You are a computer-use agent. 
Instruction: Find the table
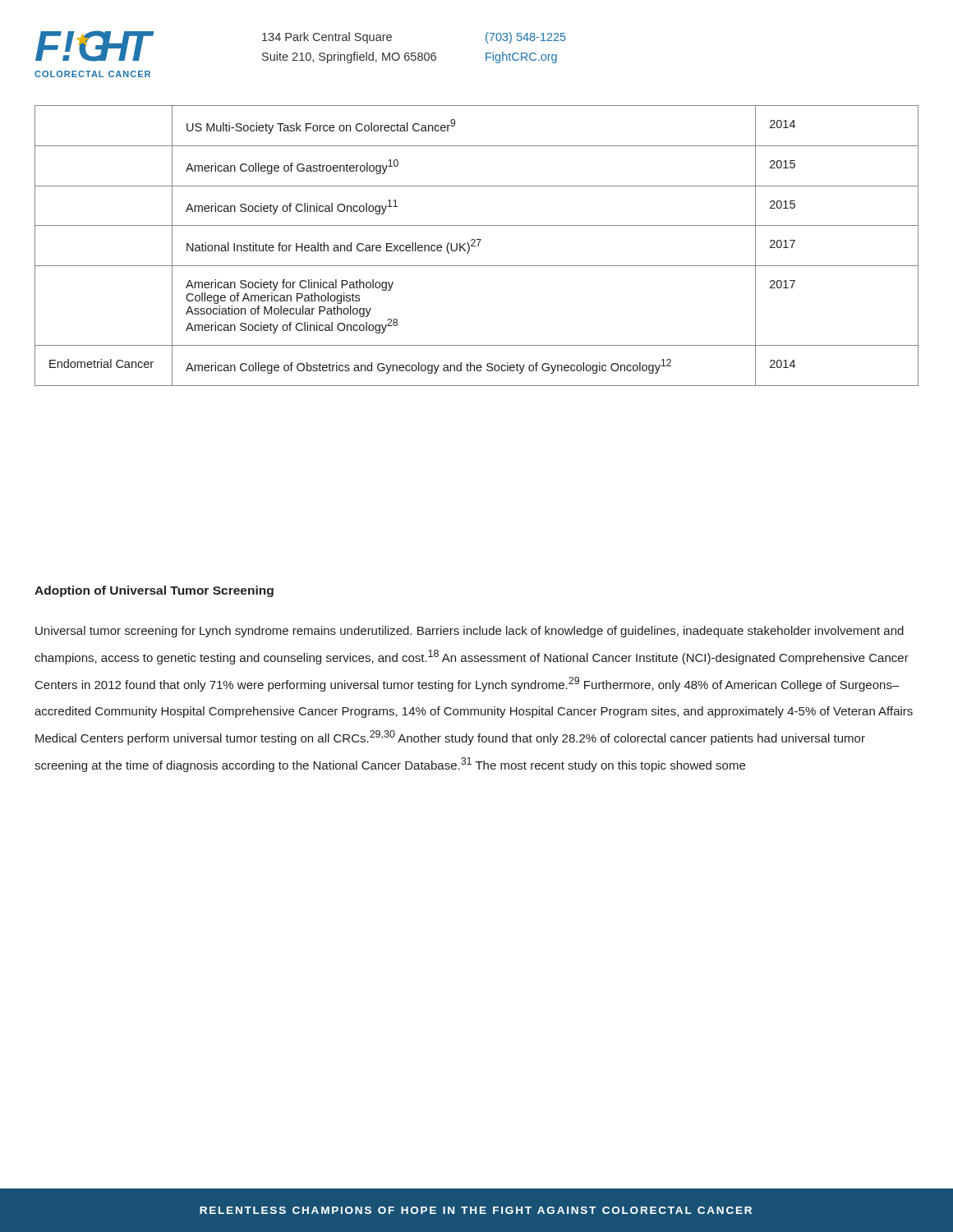pos(476,246)
